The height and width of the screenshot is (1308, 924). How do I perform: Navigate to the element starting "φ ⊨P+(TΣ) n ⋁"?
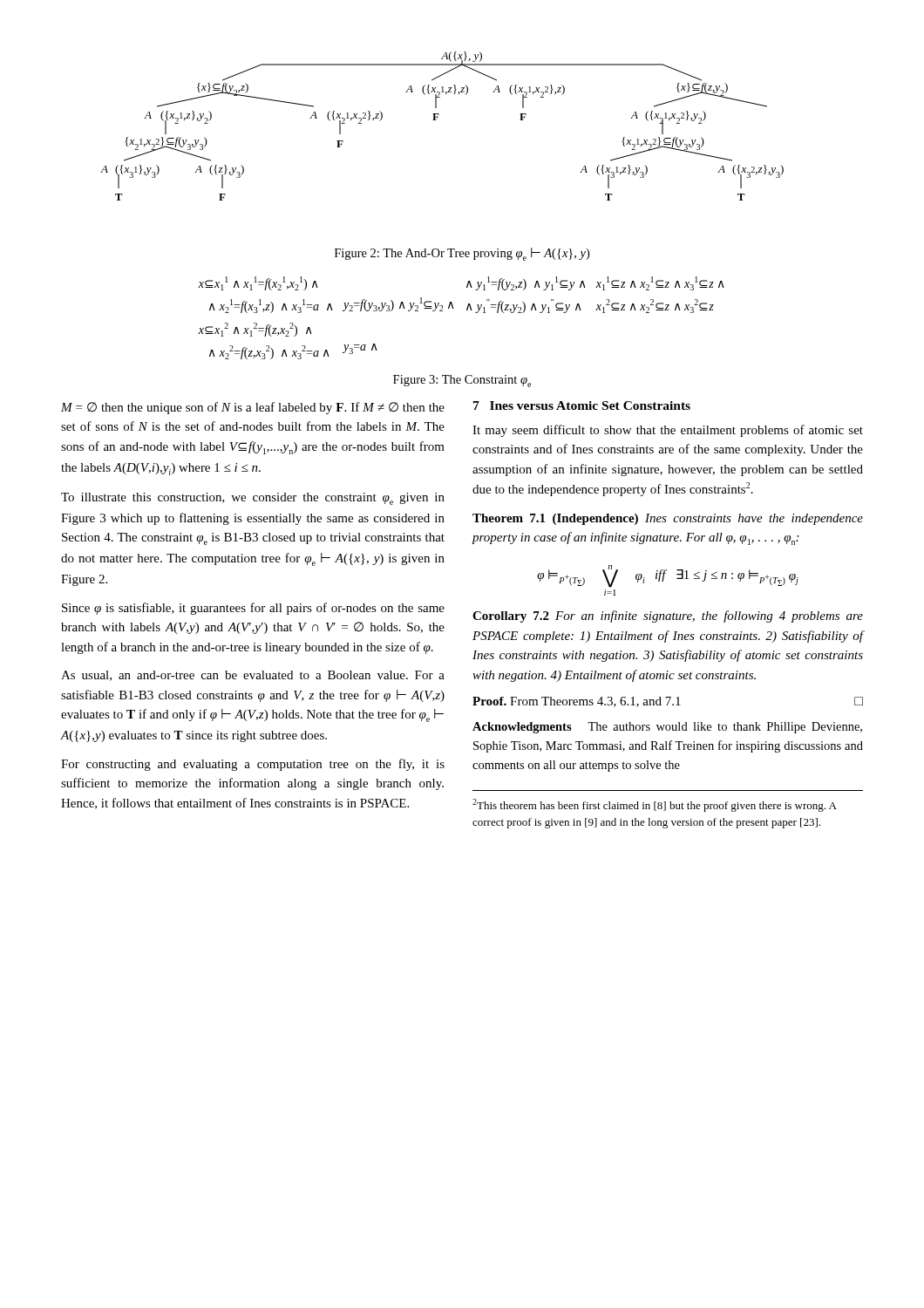pos(668,577)
